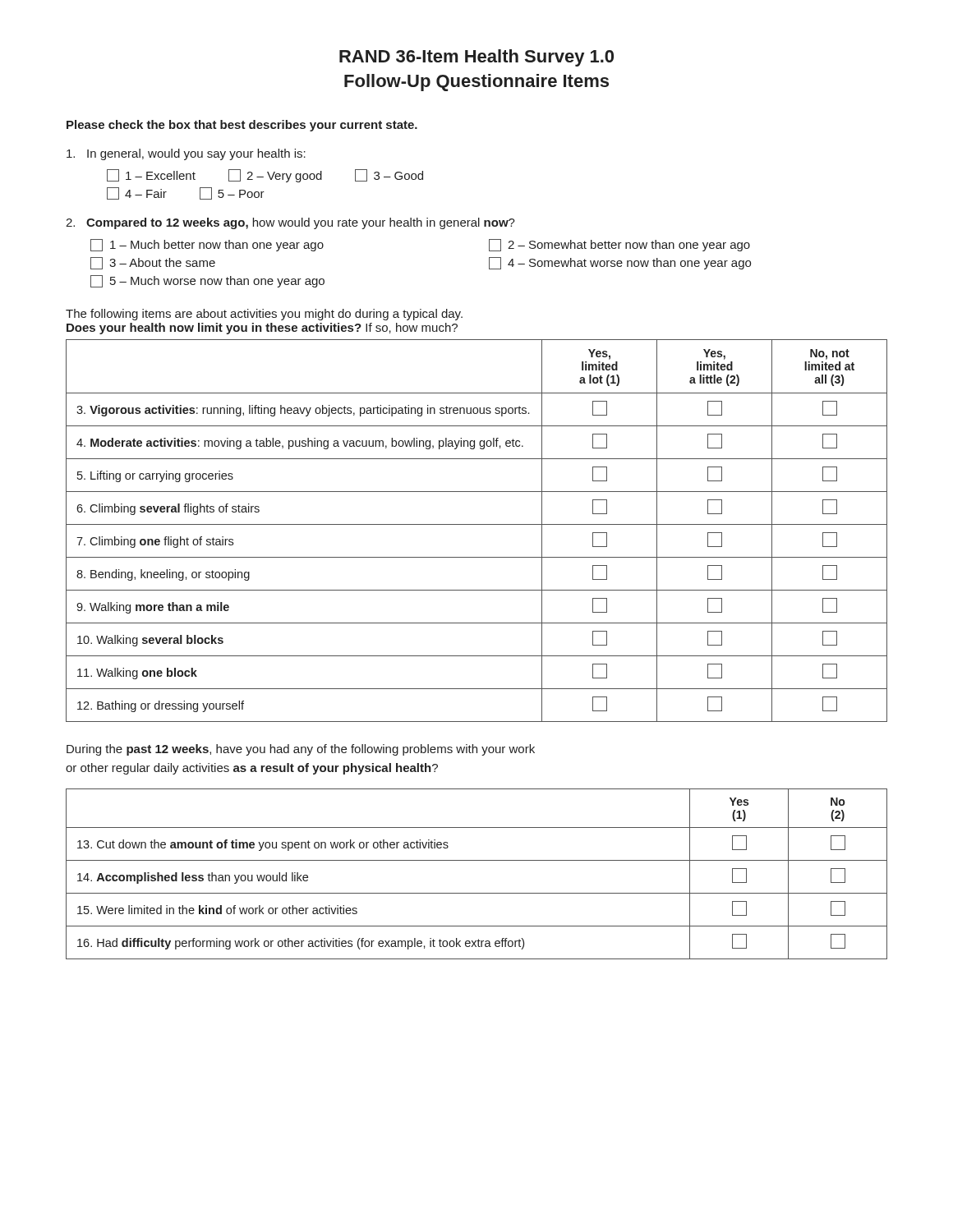The image size is (953, 1232).
Task: Locate the block of text that opens with "Compared to 12 weeks ago, how"
Action: 290,223
